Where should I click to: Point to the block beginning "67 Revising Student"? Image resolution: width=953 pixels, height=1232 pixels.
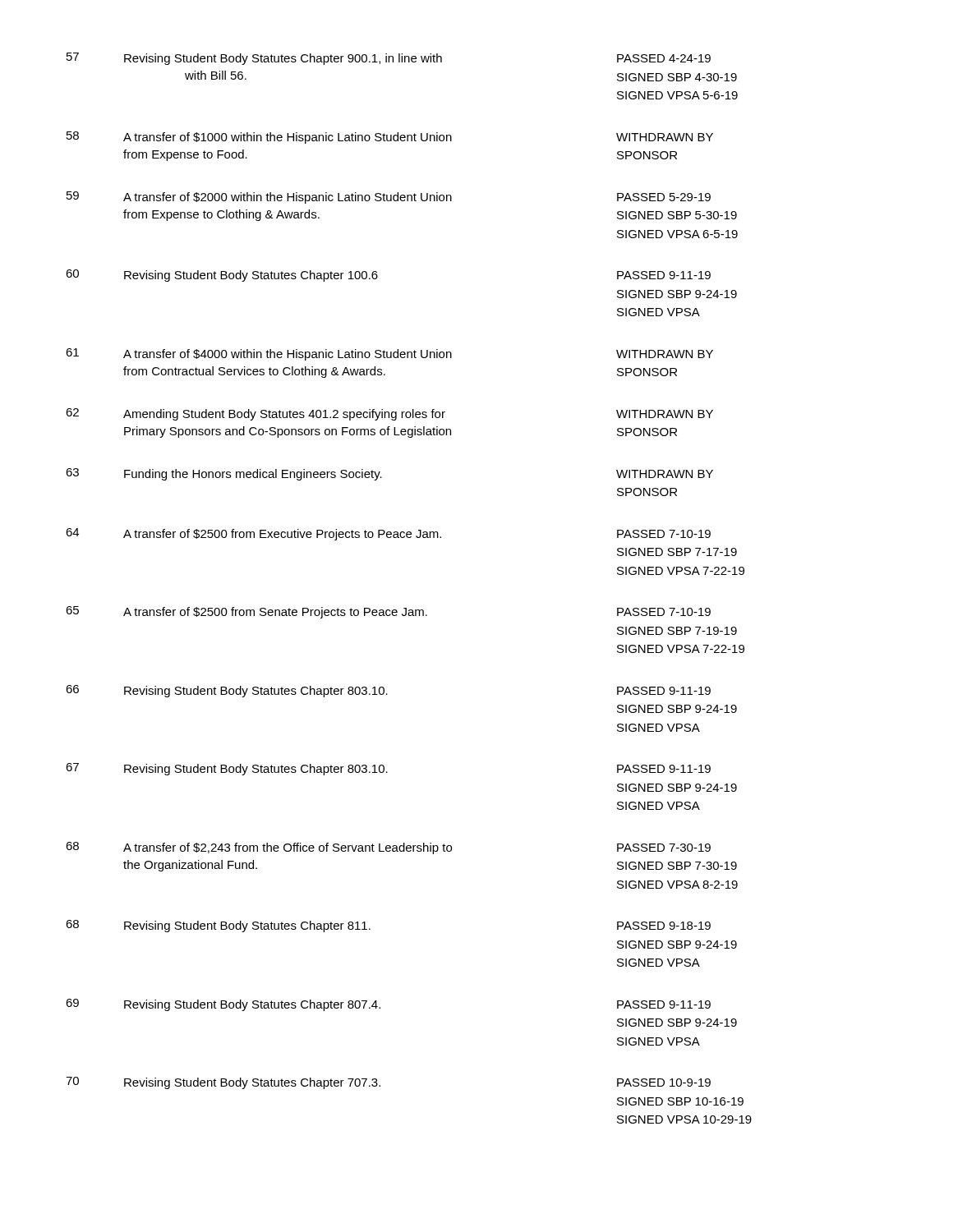click(388, 769)
